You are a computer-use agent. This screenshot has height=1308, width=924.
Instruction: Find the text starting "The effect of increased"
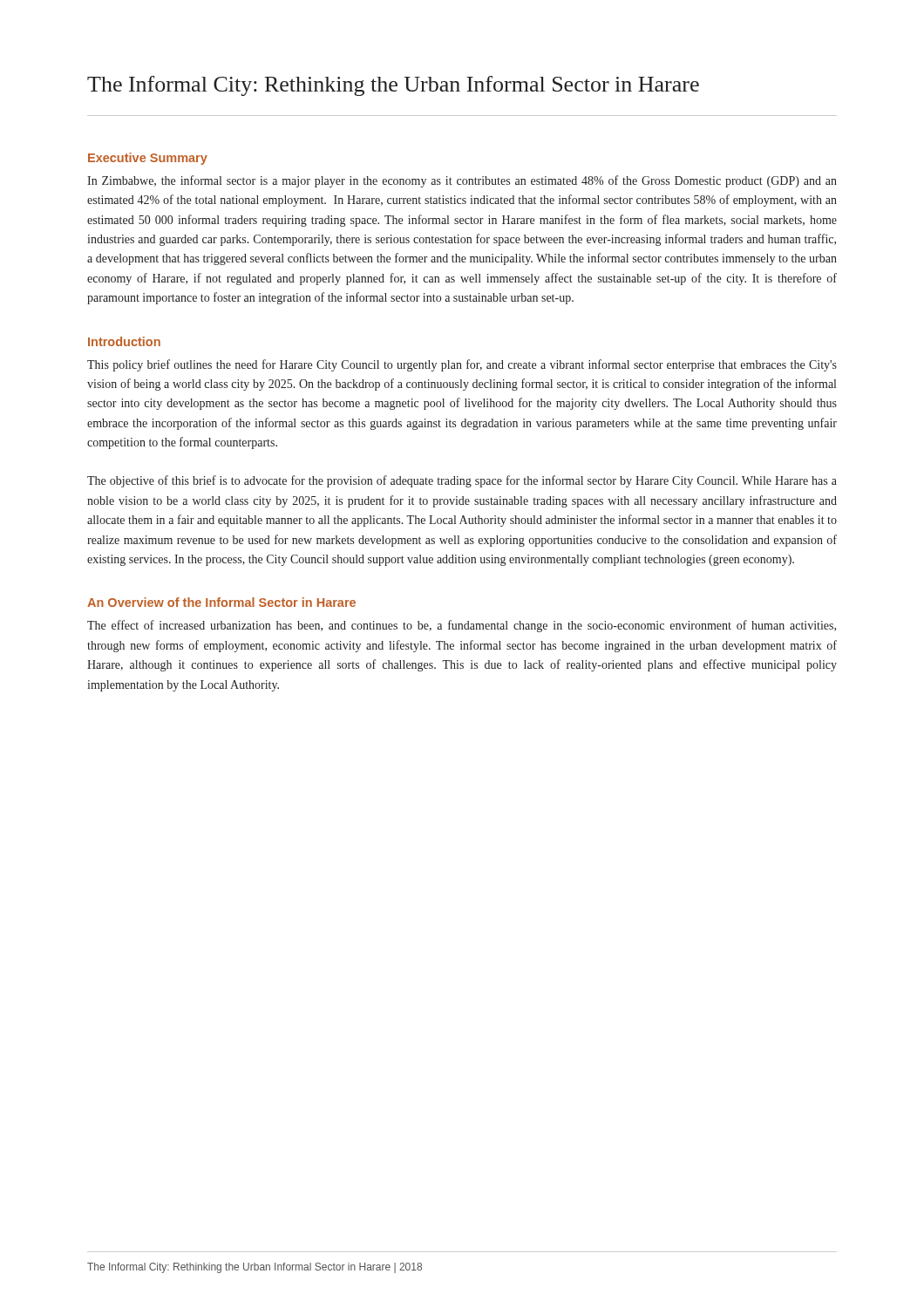pos(462,656)
